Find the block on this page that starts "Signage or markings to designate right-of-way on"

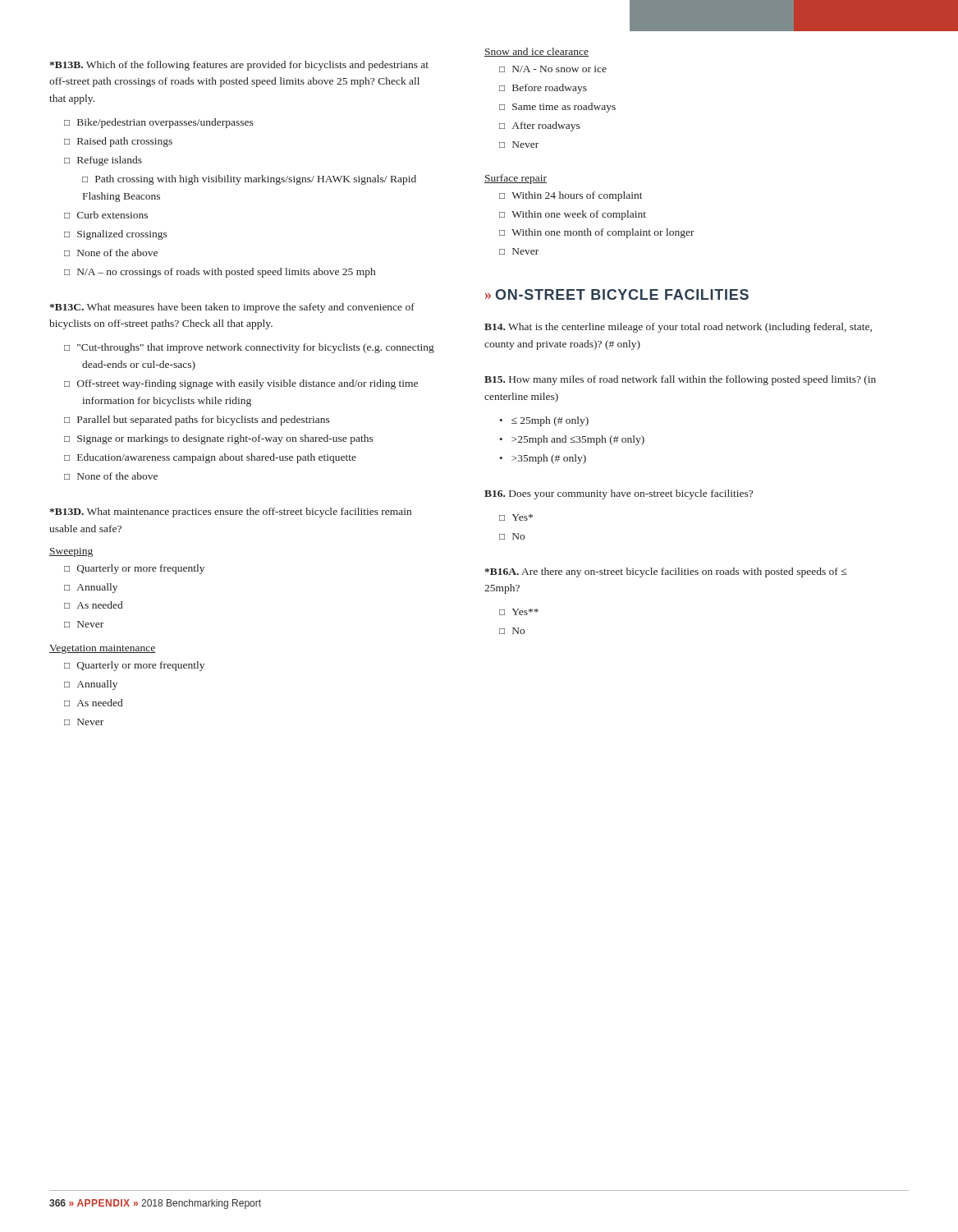(x=225, y=438)
